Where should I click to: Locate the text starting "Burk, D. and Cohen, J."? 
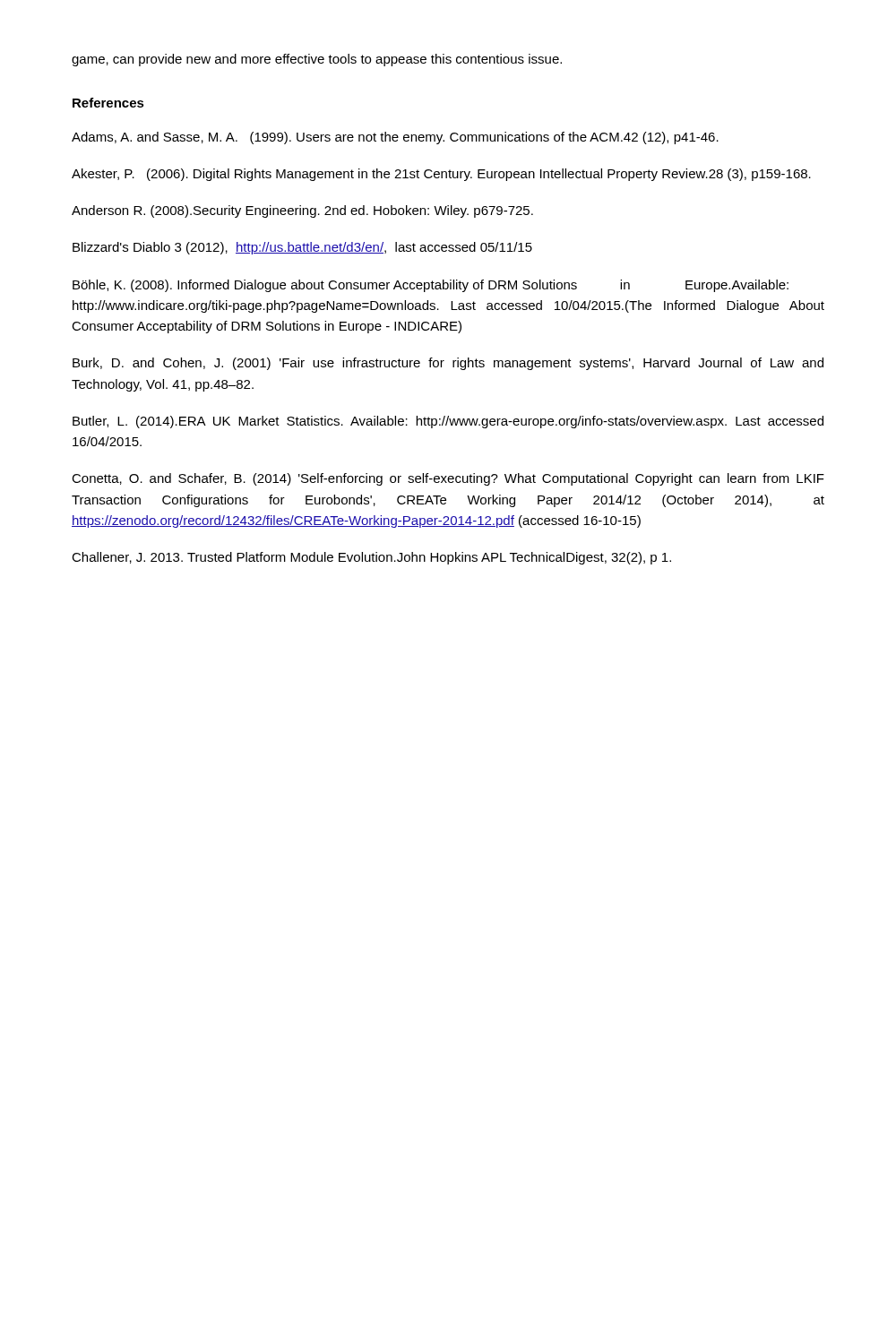[x=448, y=373]
